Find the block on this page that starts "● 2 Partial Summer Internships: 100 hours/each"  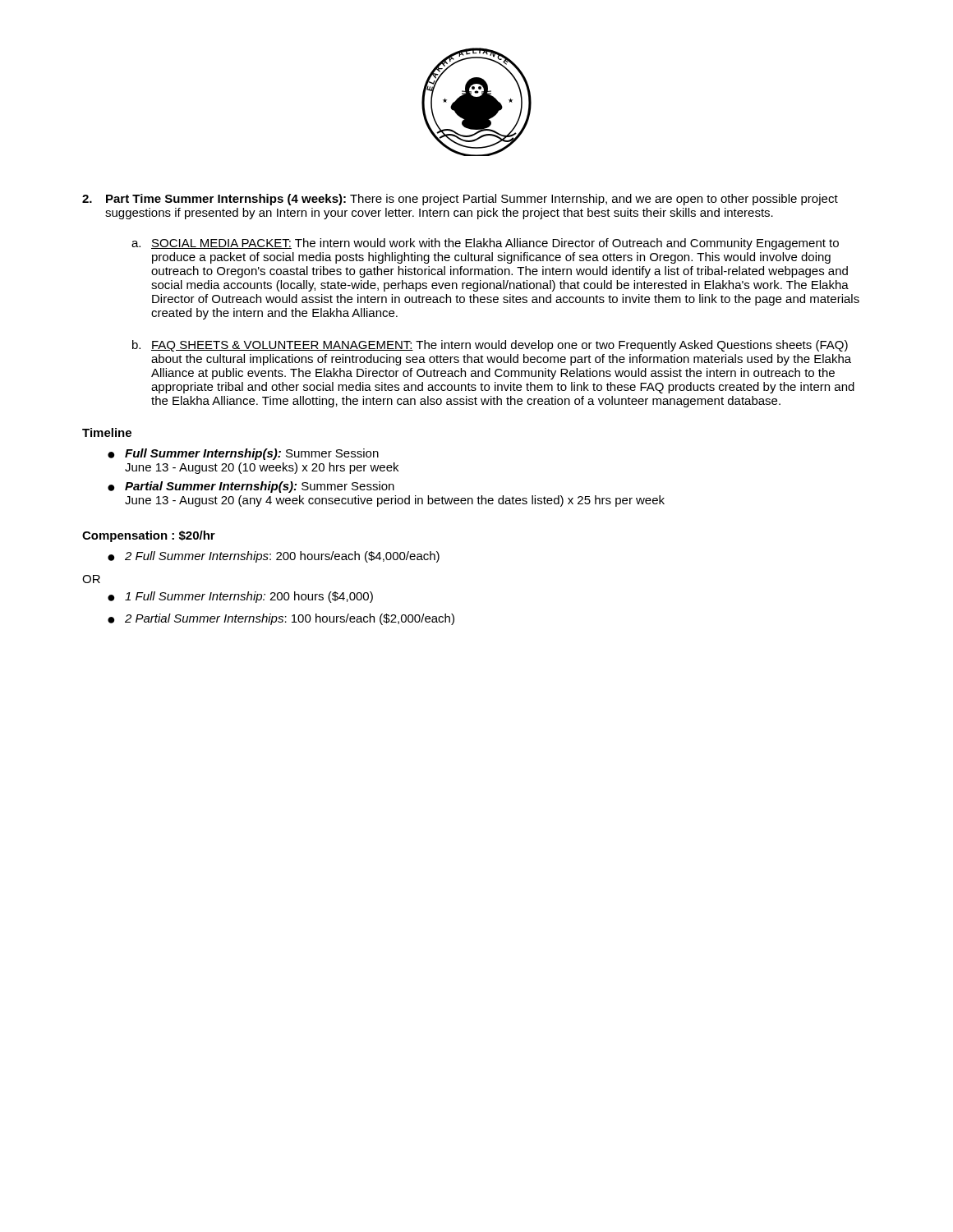[x=281, y=620]
